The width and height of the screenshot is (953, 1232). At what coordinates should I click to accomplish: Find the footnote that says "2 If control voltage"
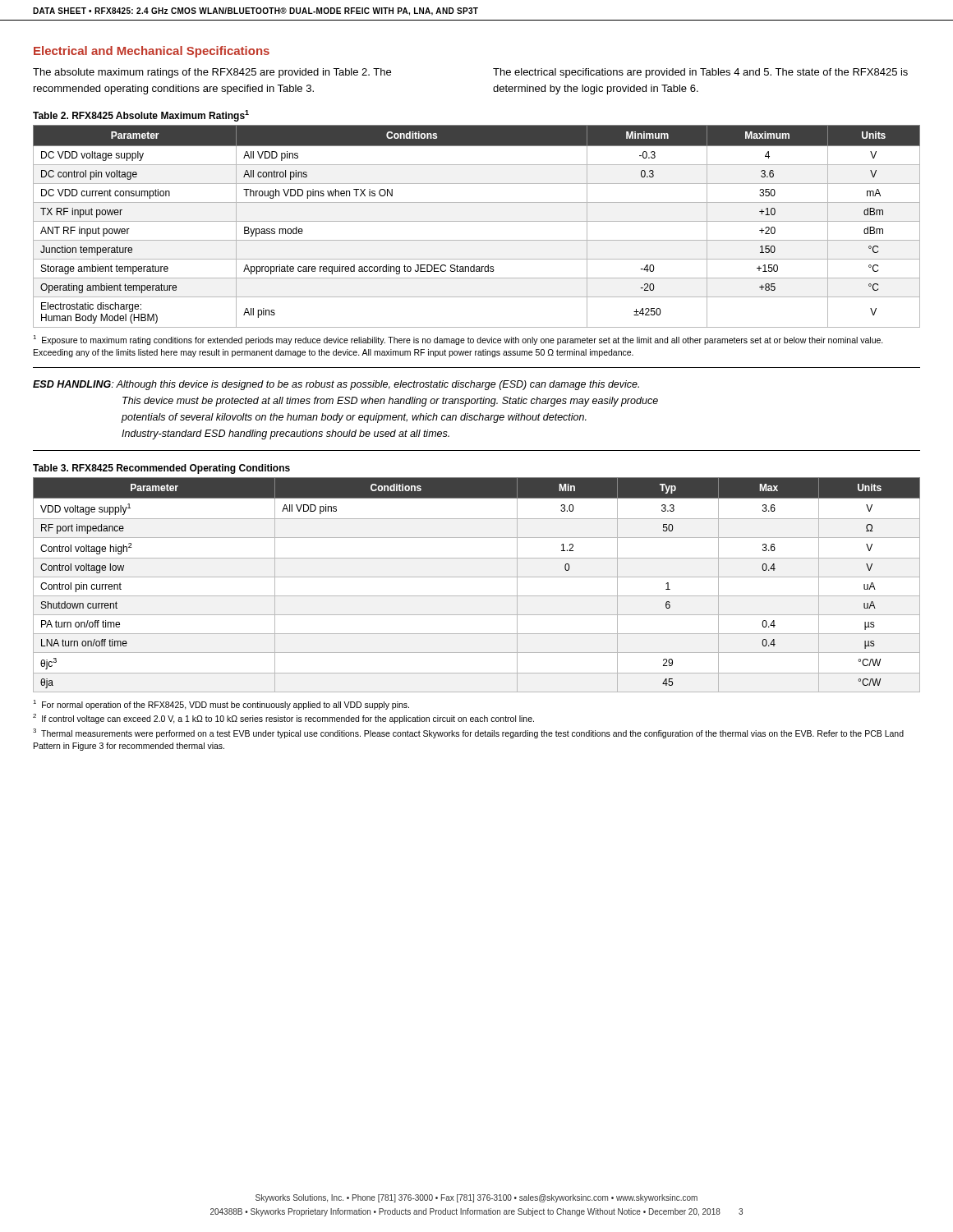(284, 718)
